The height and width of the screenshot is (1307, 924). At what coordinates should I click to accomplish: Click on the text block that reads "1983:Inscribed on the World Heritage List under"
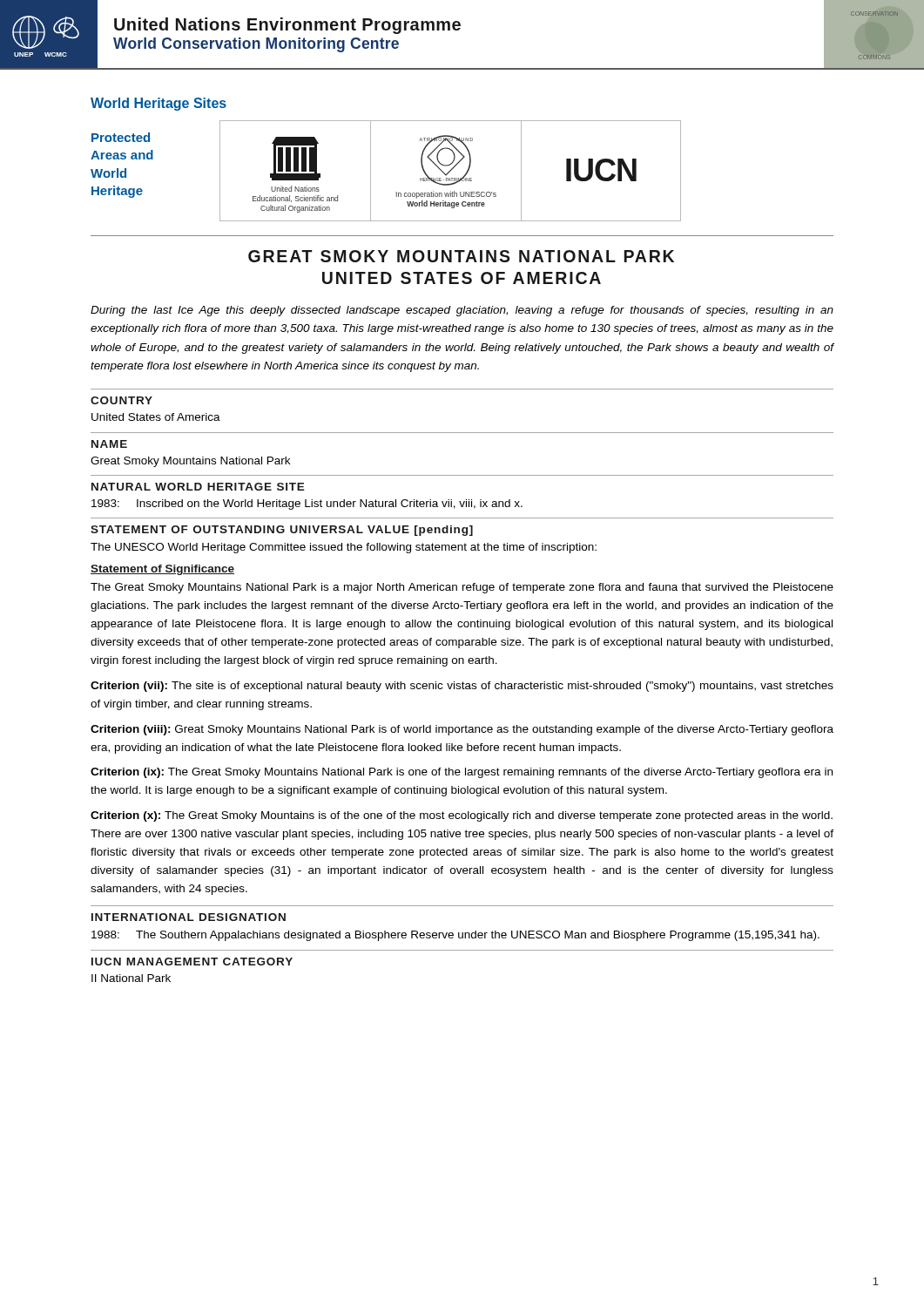[307, 504]
